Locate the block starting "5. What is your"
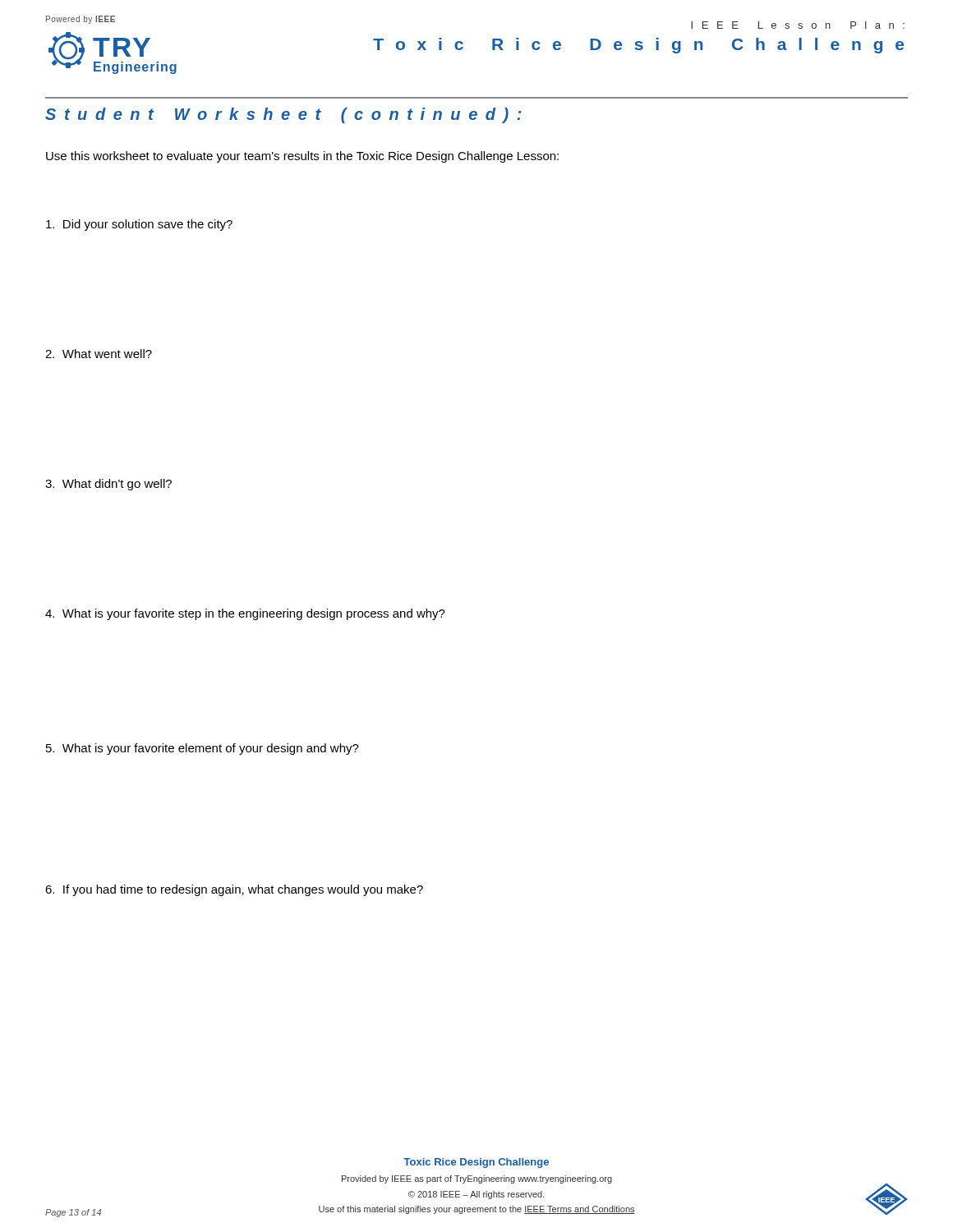 coord(202,748)
